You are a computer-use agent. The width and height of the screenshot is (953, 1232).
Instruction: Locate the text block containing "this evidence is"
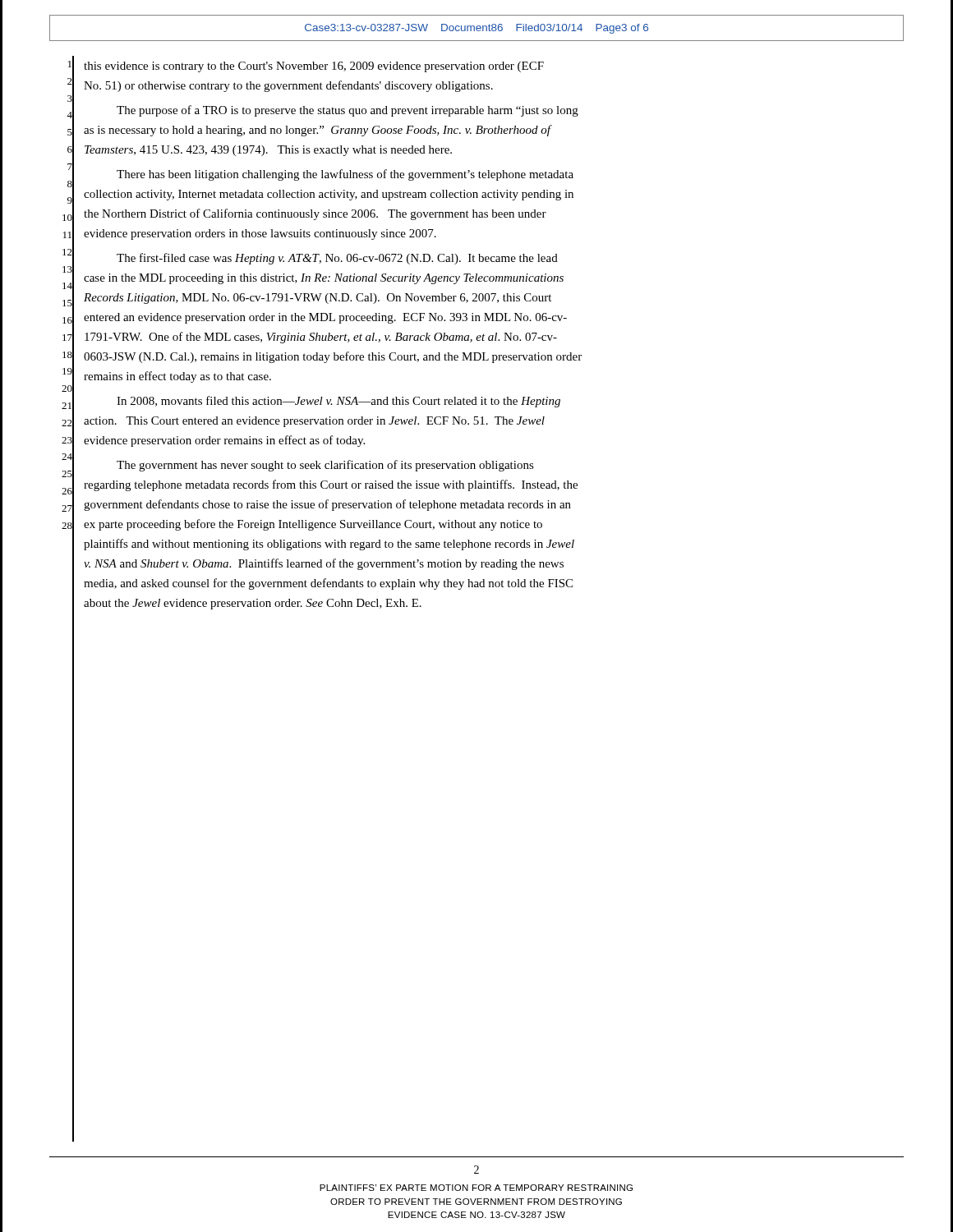tap(314, 66)
